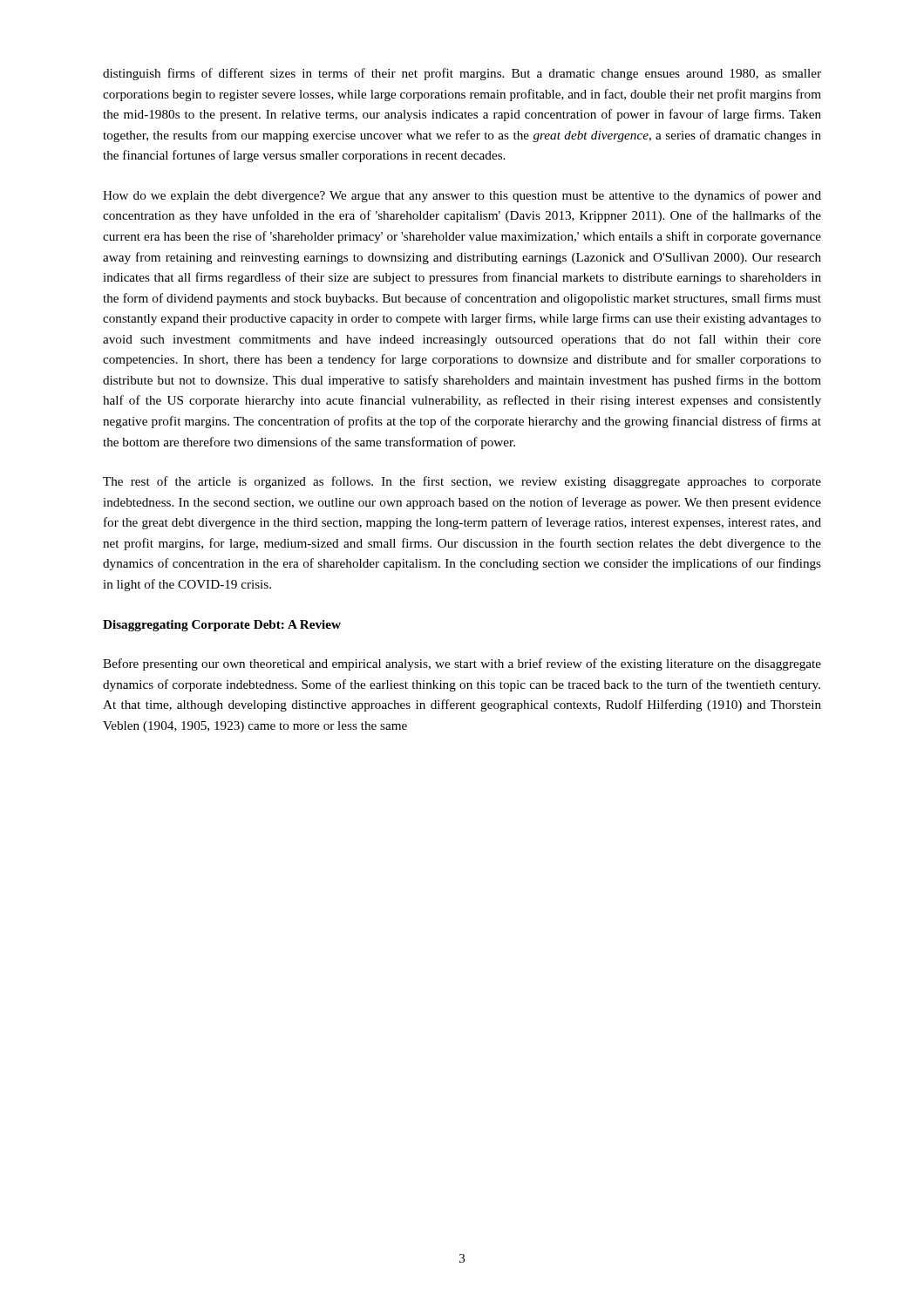924x1308 pixels.
Task: Locate the element starting "The rest of the article"
Action: [462, 533]
